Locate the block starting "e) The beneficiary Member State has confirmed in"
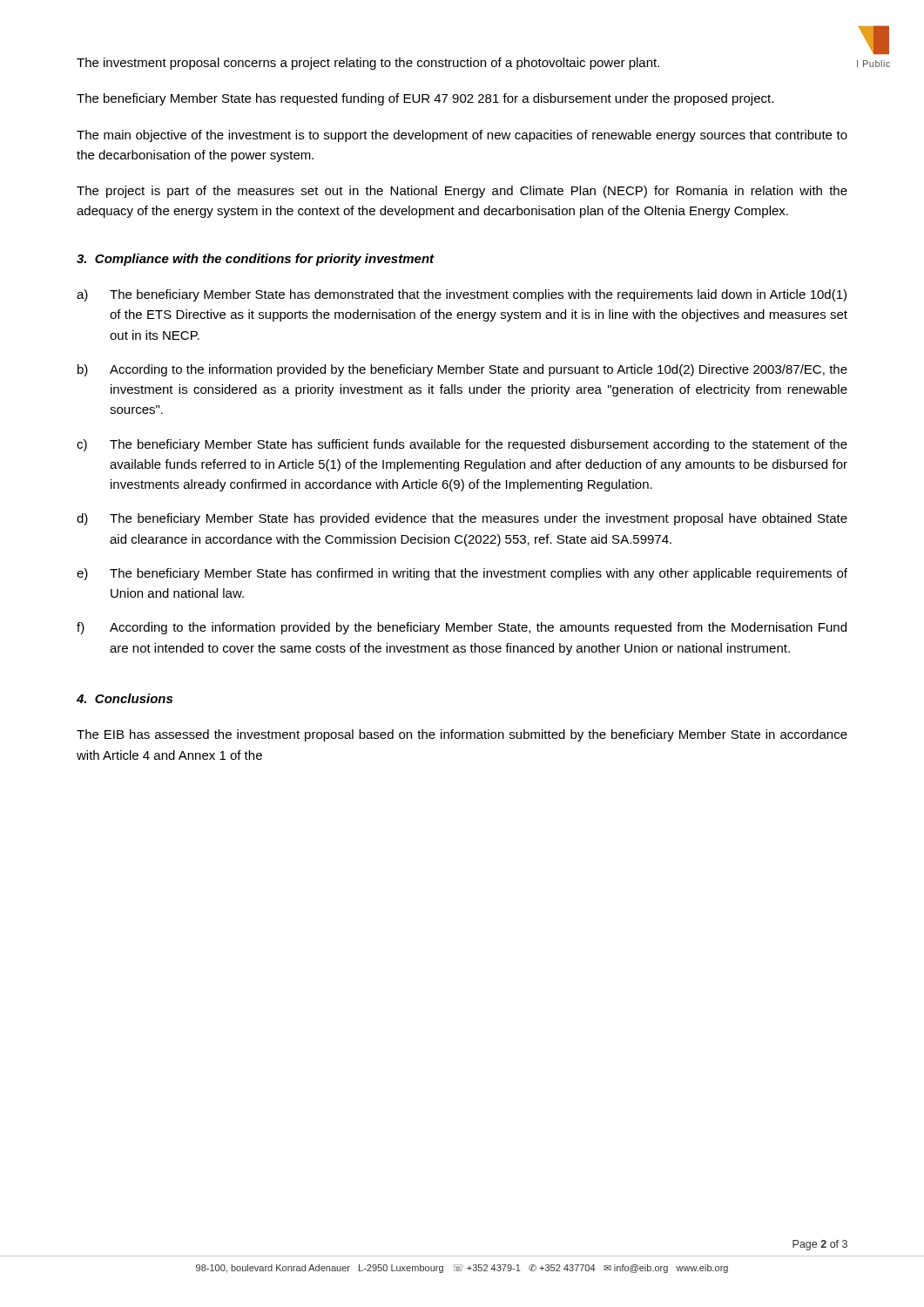 (x=462, y=583)
